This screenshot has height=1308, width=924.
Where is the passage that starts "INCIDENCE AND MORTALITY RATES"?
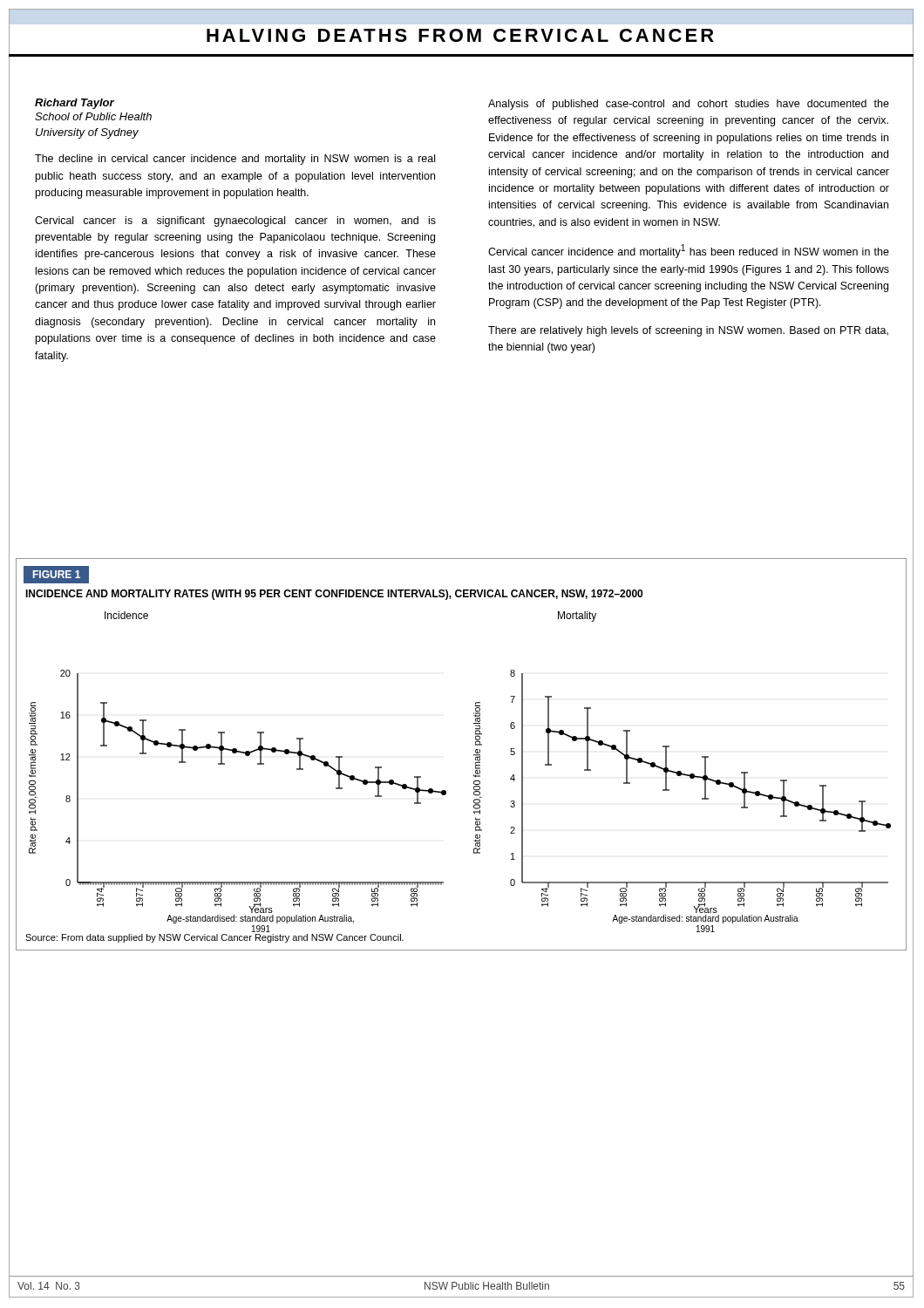334,594
